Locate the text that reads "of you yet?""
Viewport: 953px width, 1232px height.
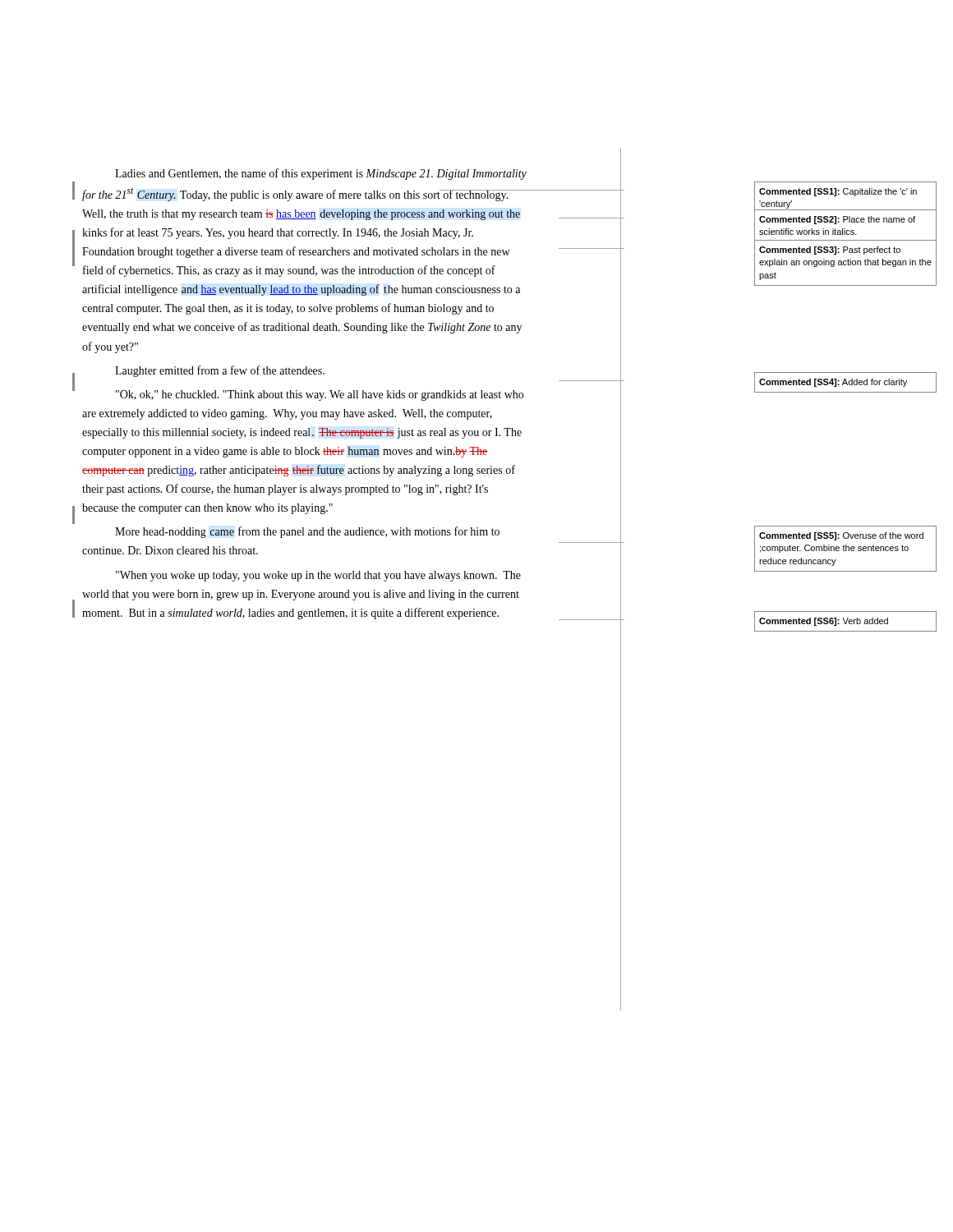pos(110,347)
